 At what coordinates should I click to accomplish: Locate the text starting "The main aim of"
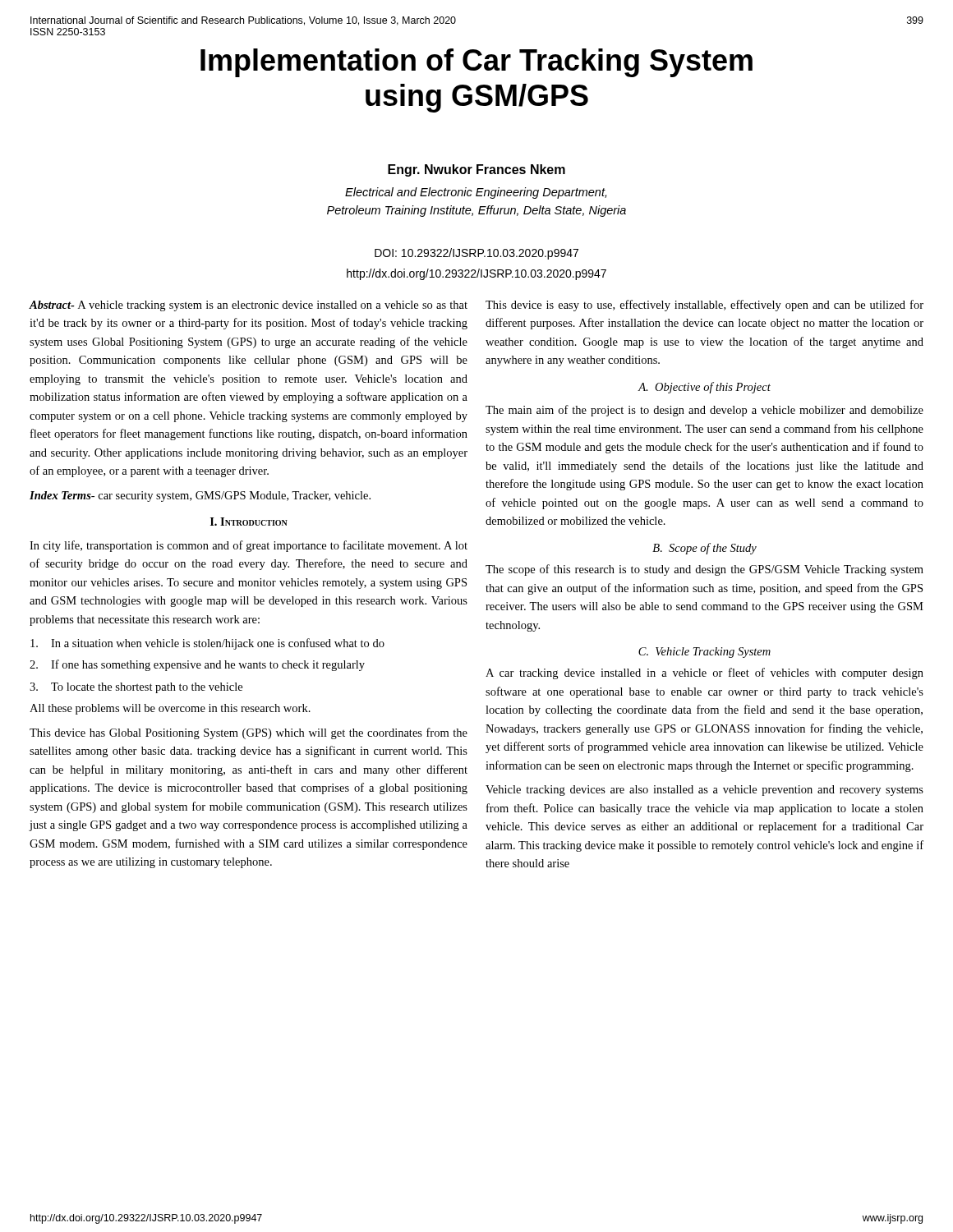click(x=705, y=466)
